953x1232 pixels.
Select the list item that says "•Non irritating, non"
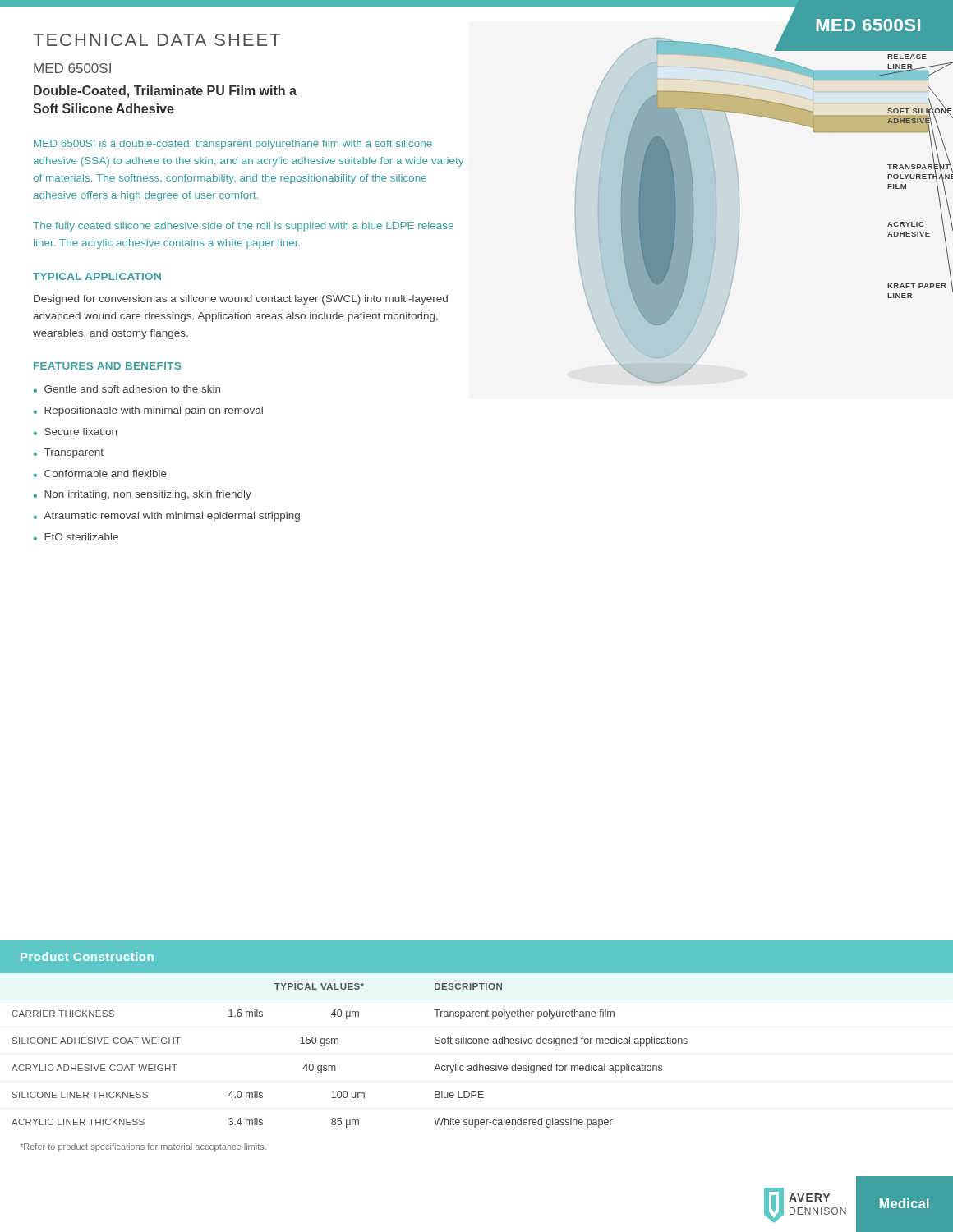pos(142,496)
